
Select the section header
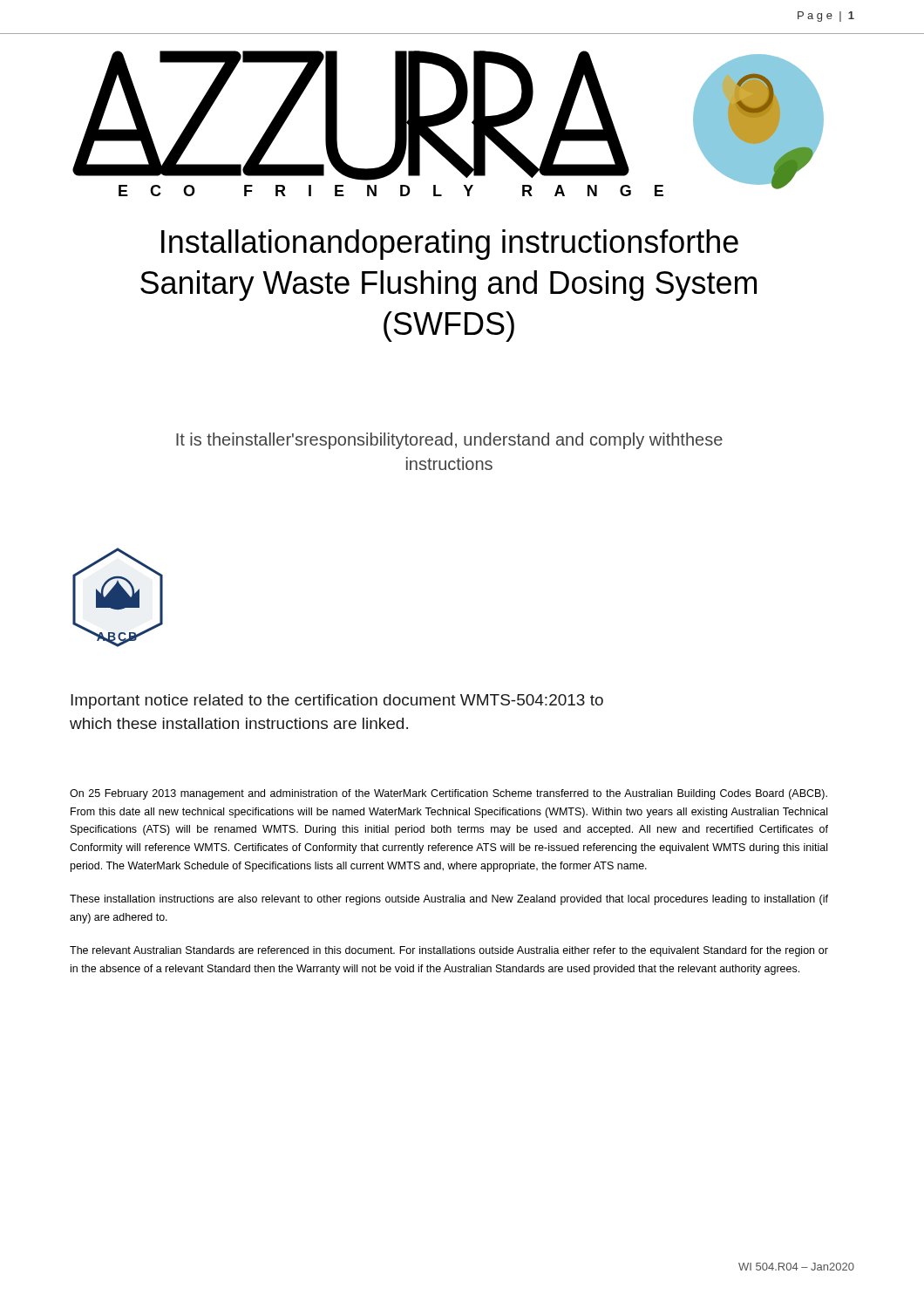449,712
